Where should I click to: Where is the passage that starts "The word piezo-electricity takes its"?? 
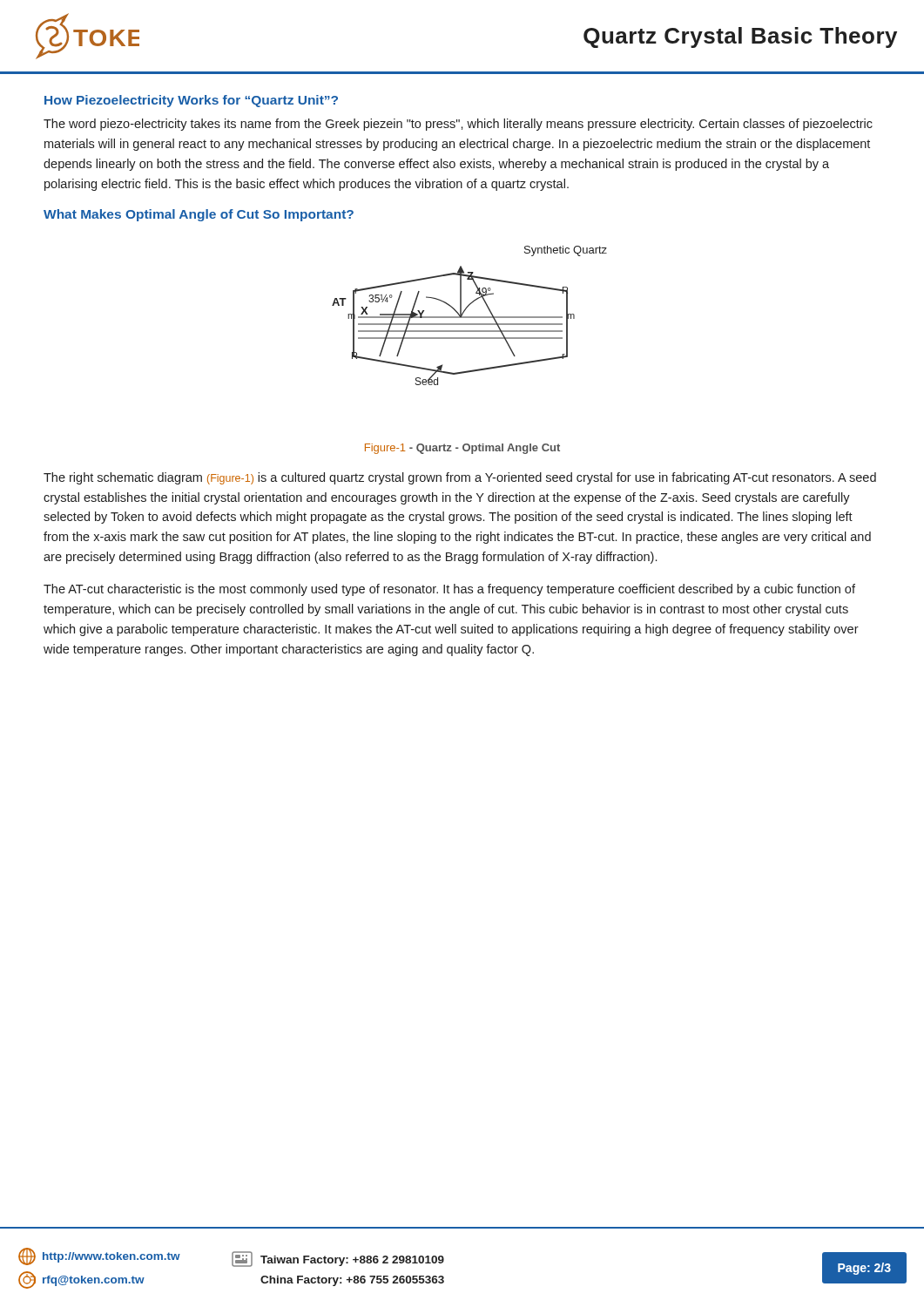[458, 154]
